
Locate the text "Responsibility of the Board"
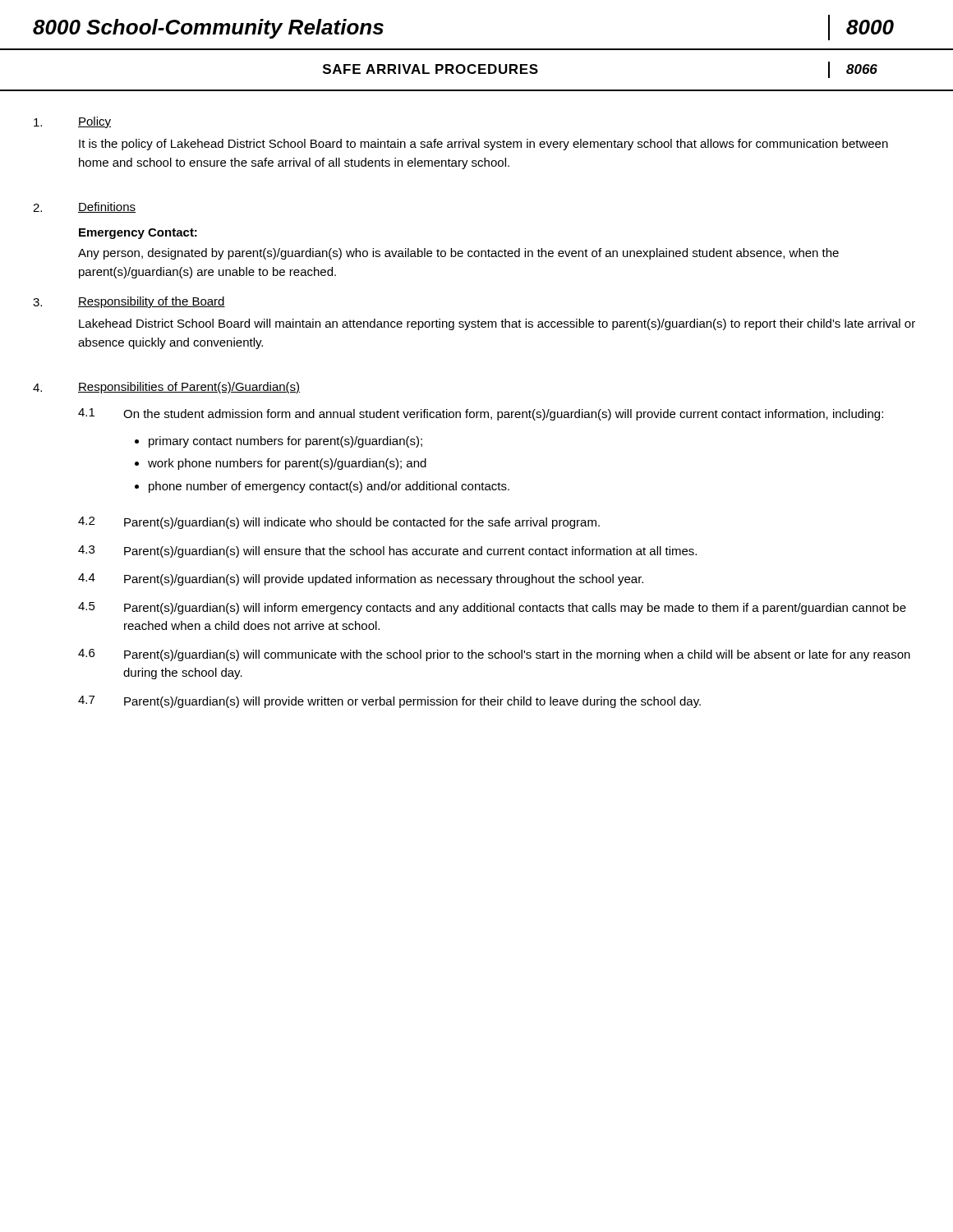tap(151, 301)
